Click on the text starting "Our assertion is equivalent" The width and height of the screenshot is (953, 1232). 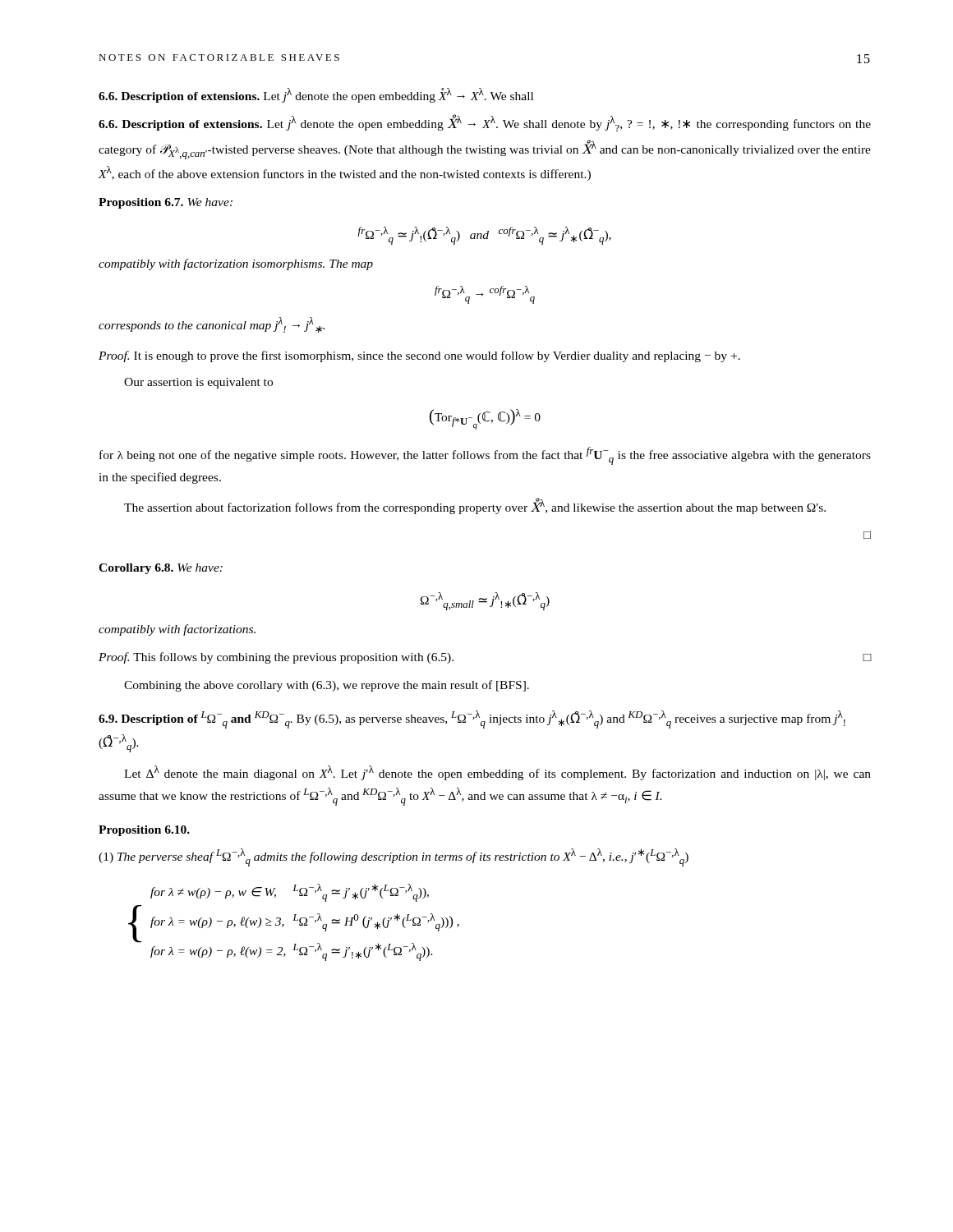coord(199,381)
